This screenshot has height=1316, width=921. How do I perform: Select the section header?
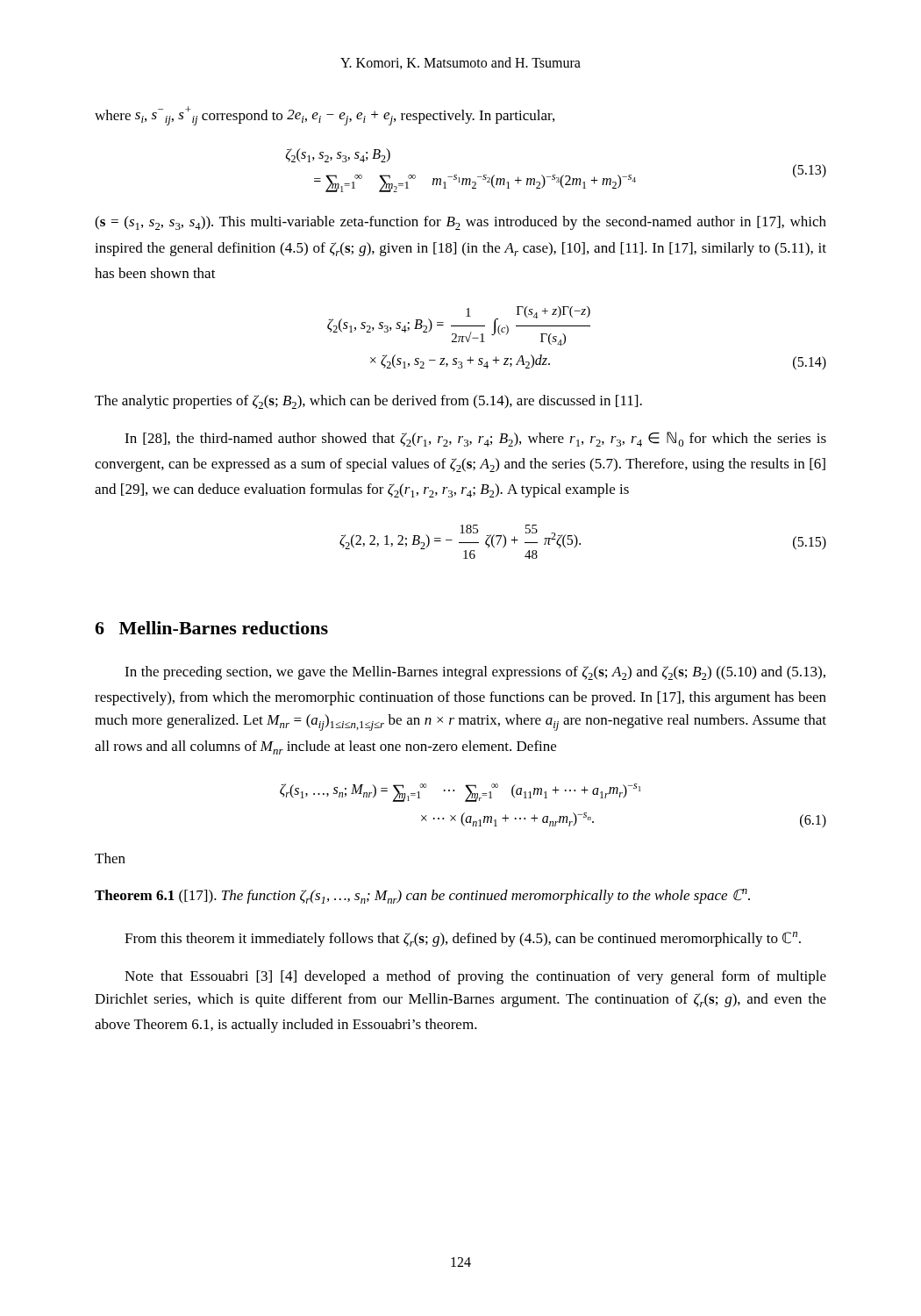tap(211, 628)
